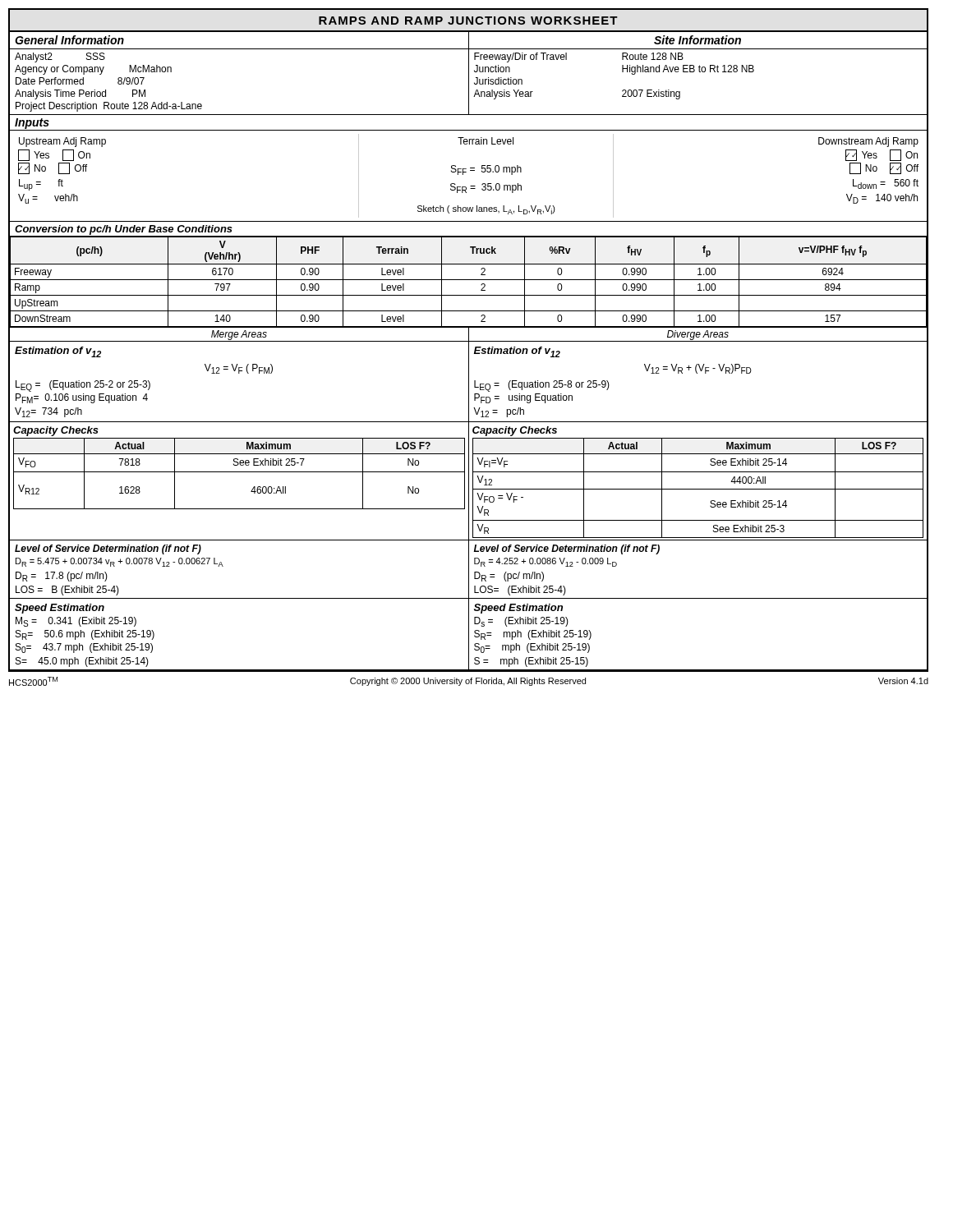
Task: Click on the text block starting "V12 = VF ( PFM)"
Action: [239, 369]
